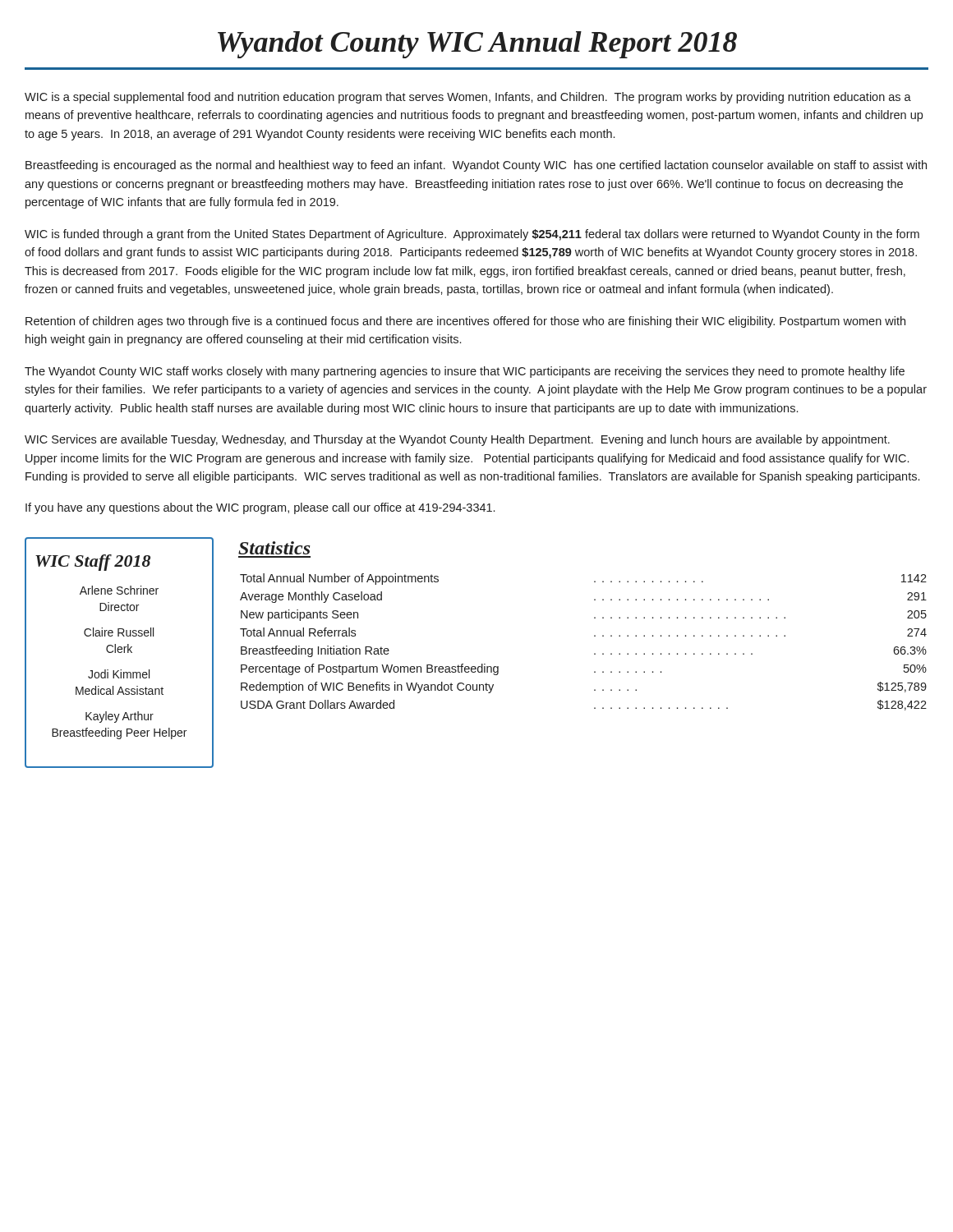Find the block on this page that starts "If you have any questions about the WIC"
The height and width of the screenshot is (1232, 953).
260,508
